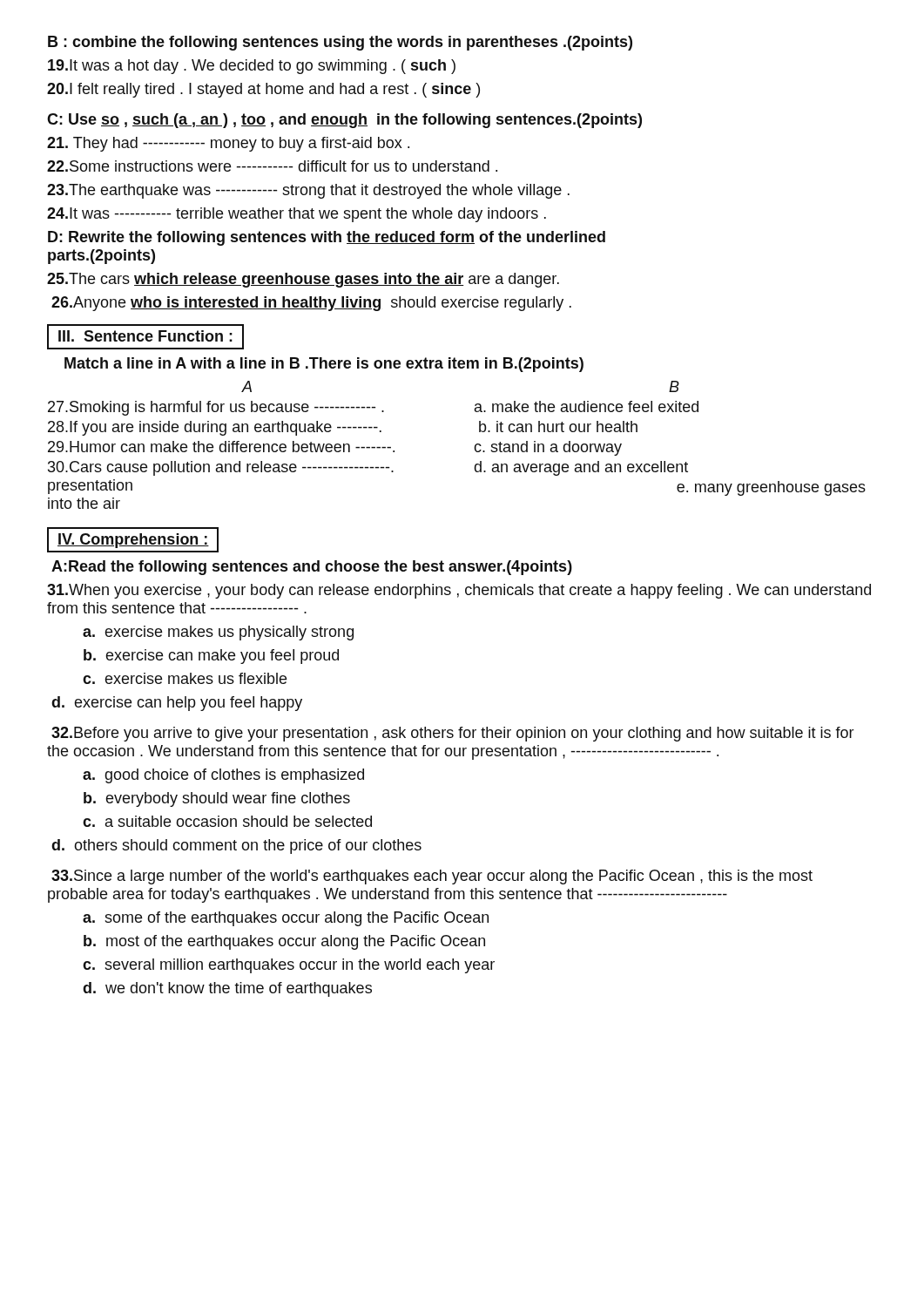Viewport: 924px width, 1307px height.
Task: Find the text starting "21. They had ------------"
Action: [x=229, y=143]
